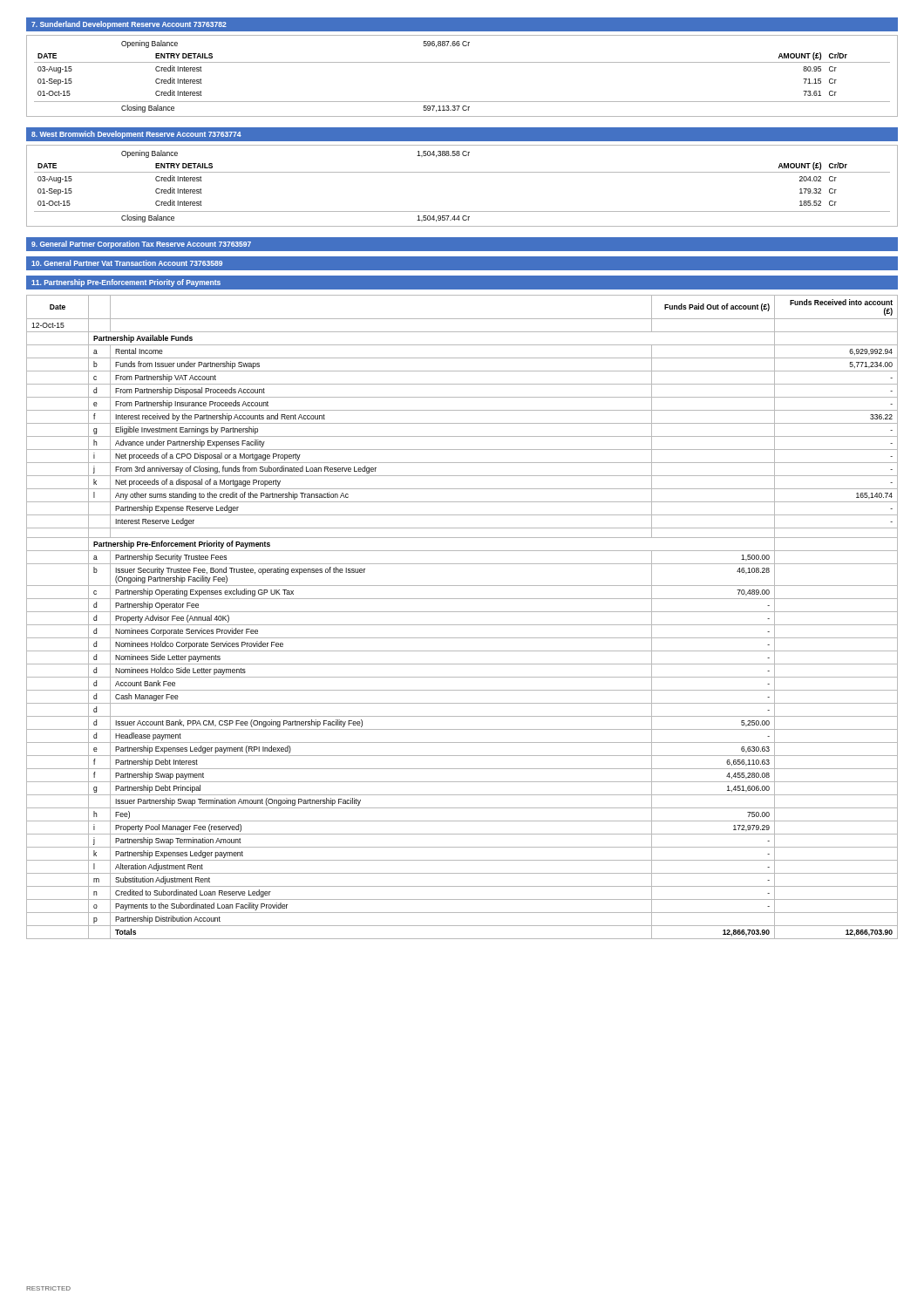Point to the section header beginning "7. Sunderland Development Reserve"
This screenshot has width=924, height=1308.
point(129,24)
